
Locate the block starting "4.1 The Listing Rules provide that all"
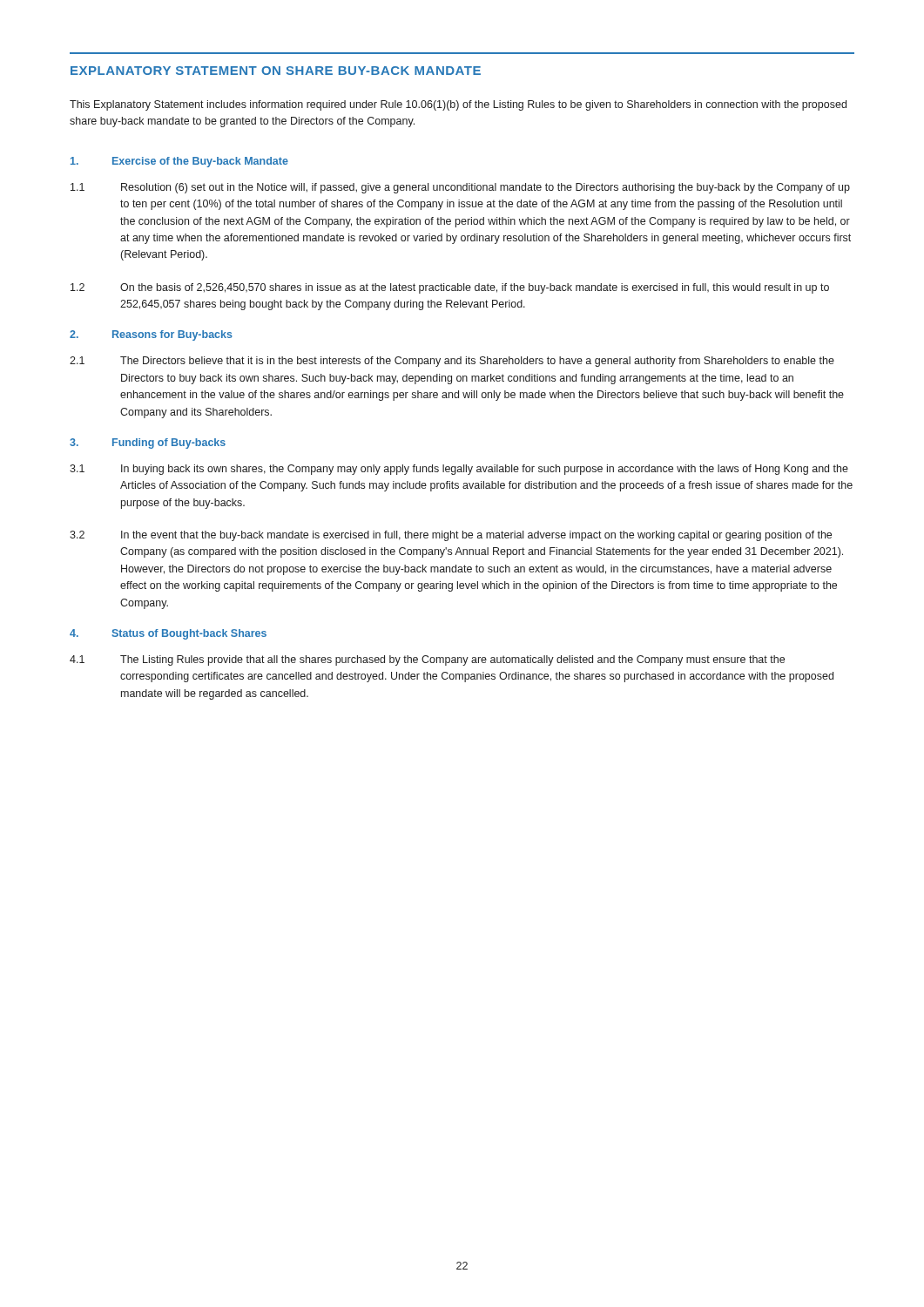(x=462, y=677)
